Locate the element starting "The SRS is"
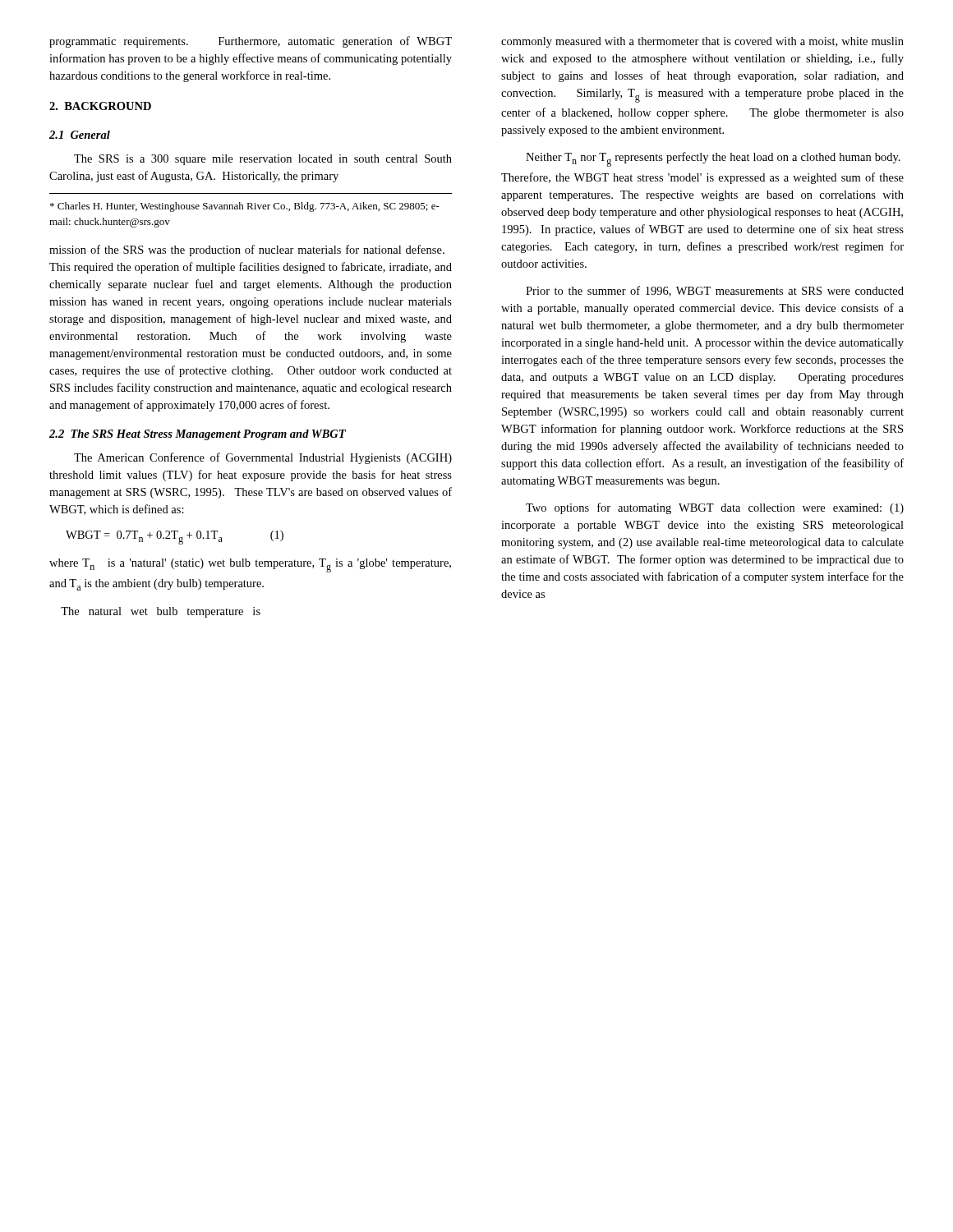The image size is (953, 1232). click(x=251, y=167)
